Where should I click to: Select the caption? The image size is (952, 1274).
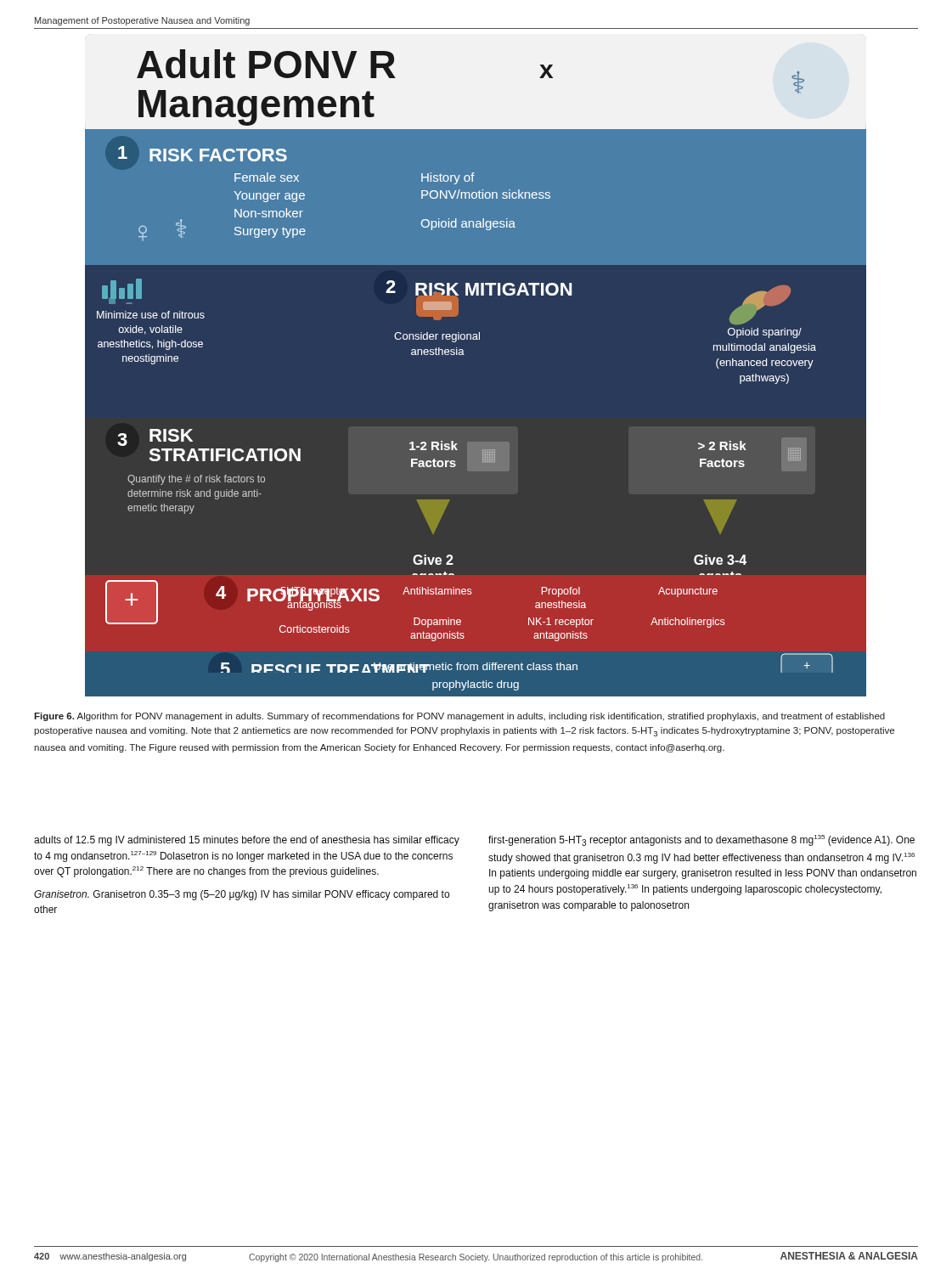464,732
